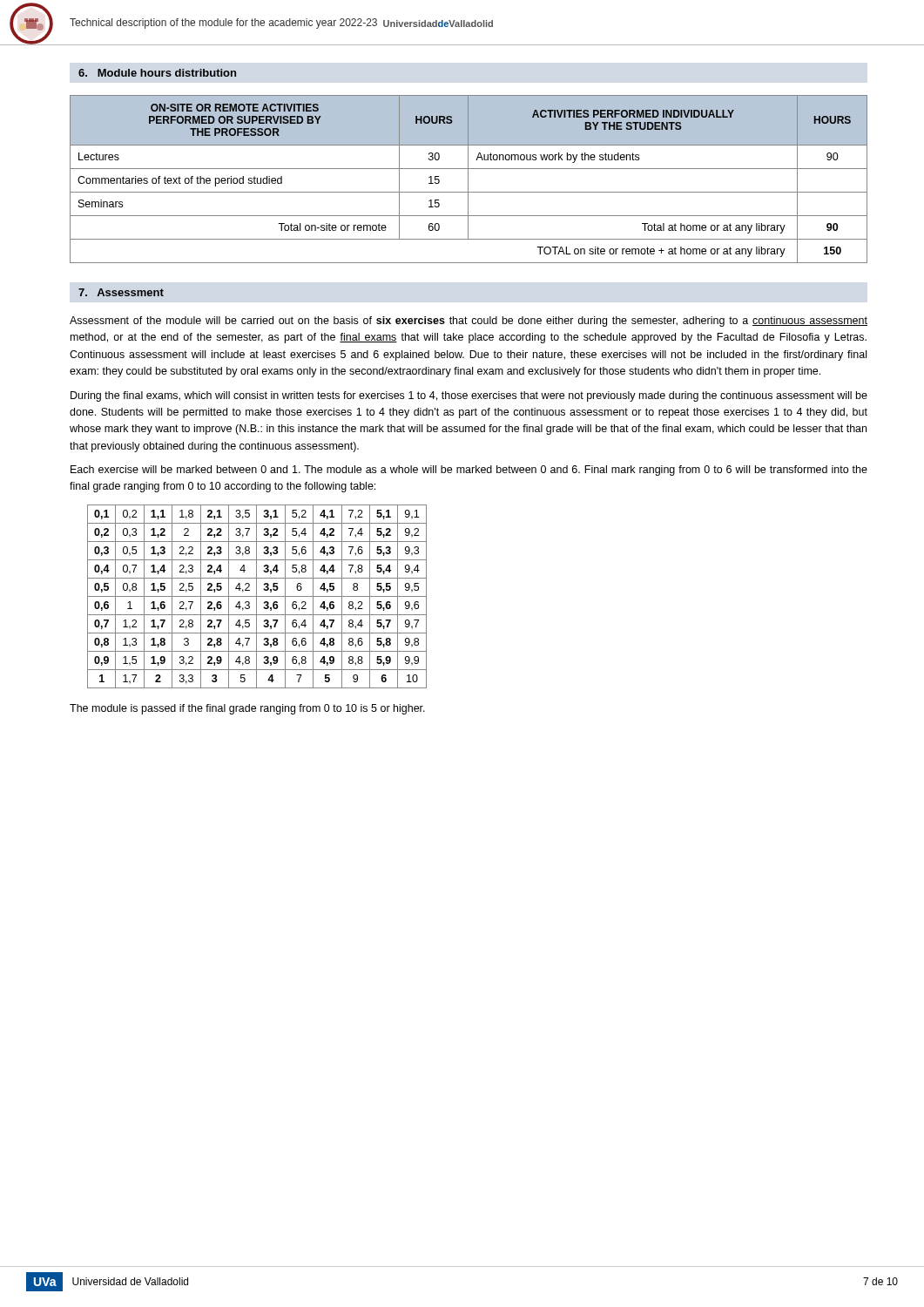Find the table that mentions "Autonomous work by the students"
The image size is (924, 1307).
click(x=469, y=179)
